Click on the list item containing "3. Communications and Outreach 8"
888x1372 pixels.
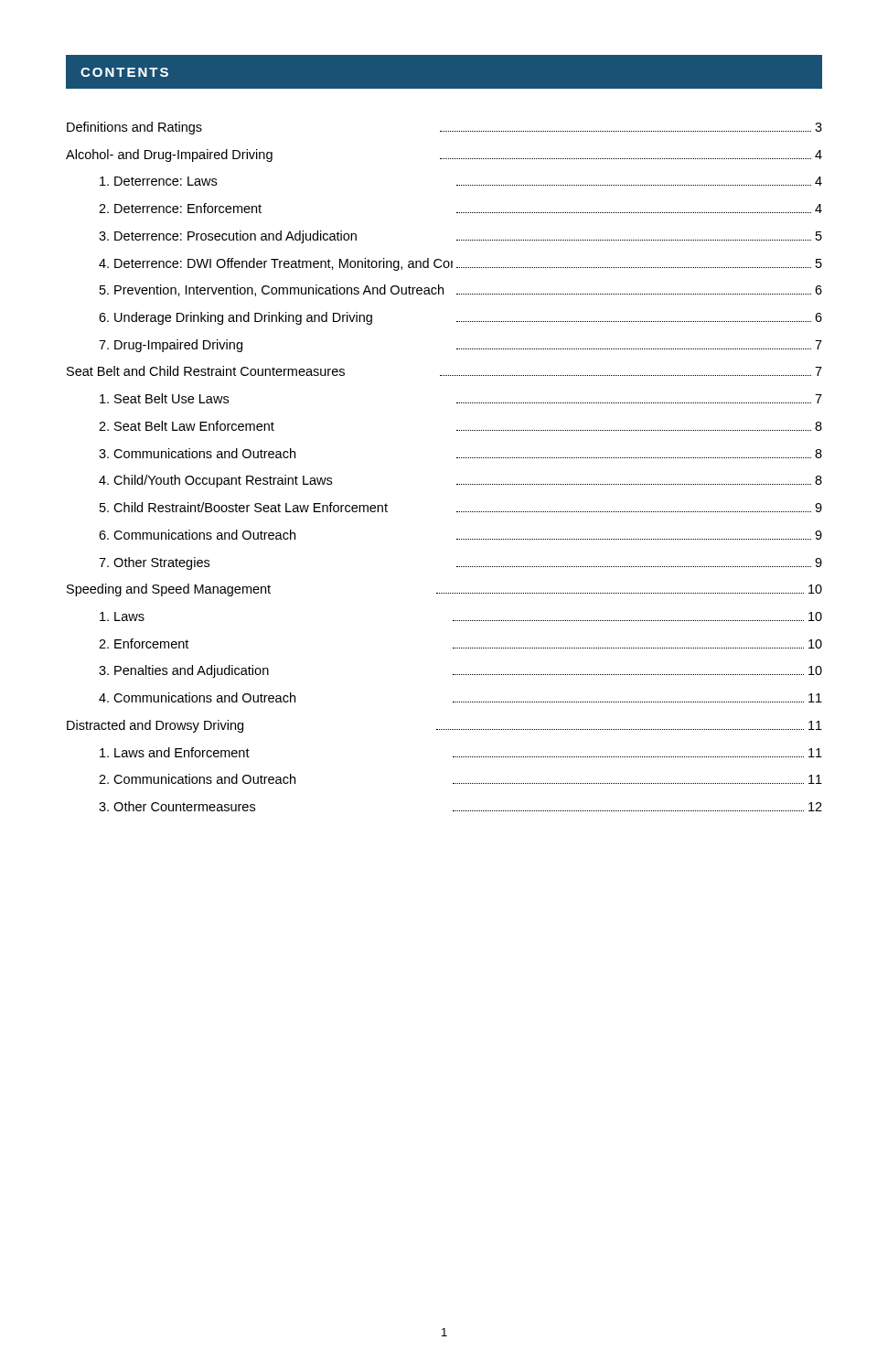460,454
